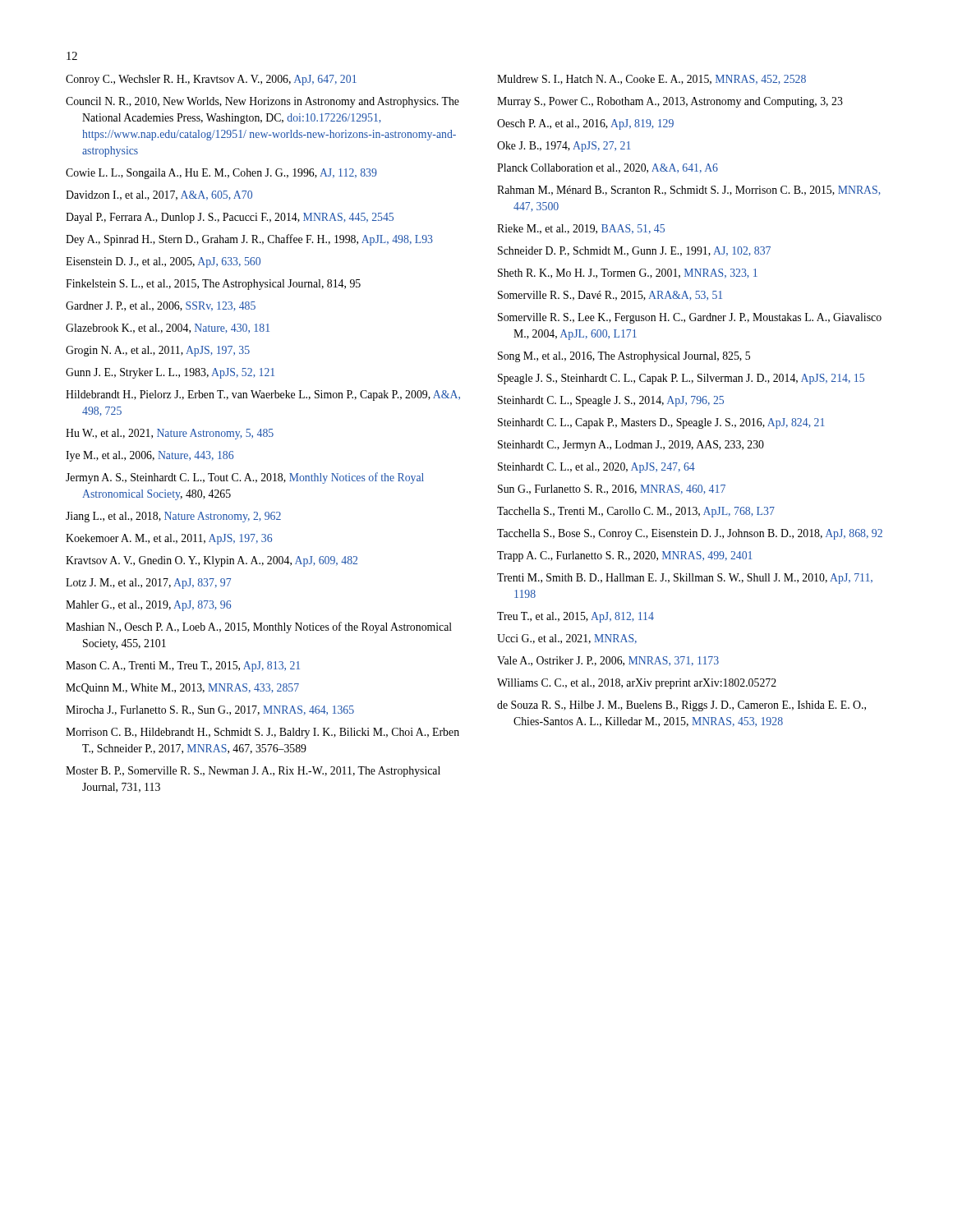The image size is (953, 1232).
Task: Select the passage starting "Hu W., et al., 2021,"
Action: [x=170, y=433]
